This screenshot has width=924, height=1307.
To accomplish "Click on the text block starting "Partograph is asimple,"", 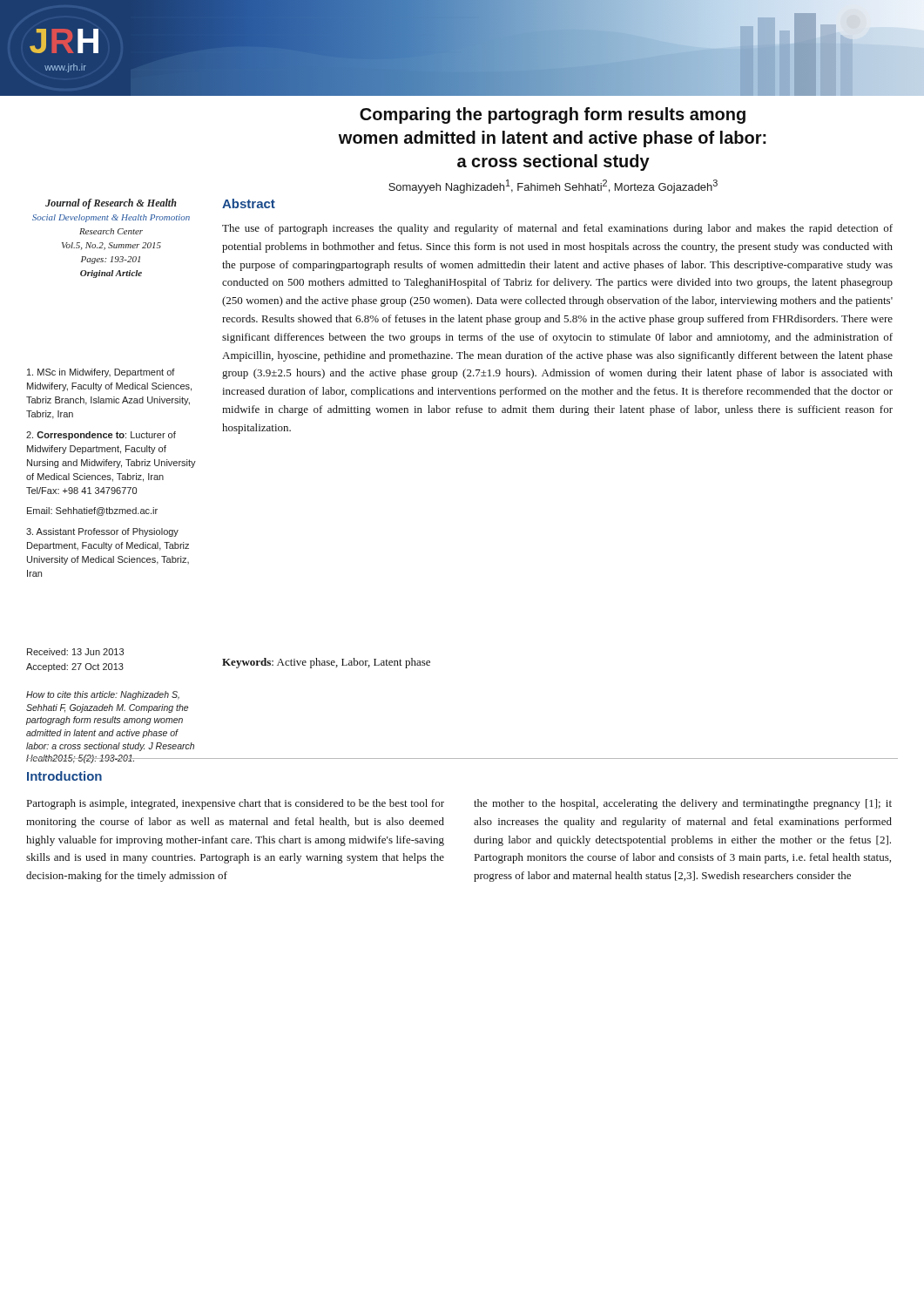I will [x=235, y=839].
